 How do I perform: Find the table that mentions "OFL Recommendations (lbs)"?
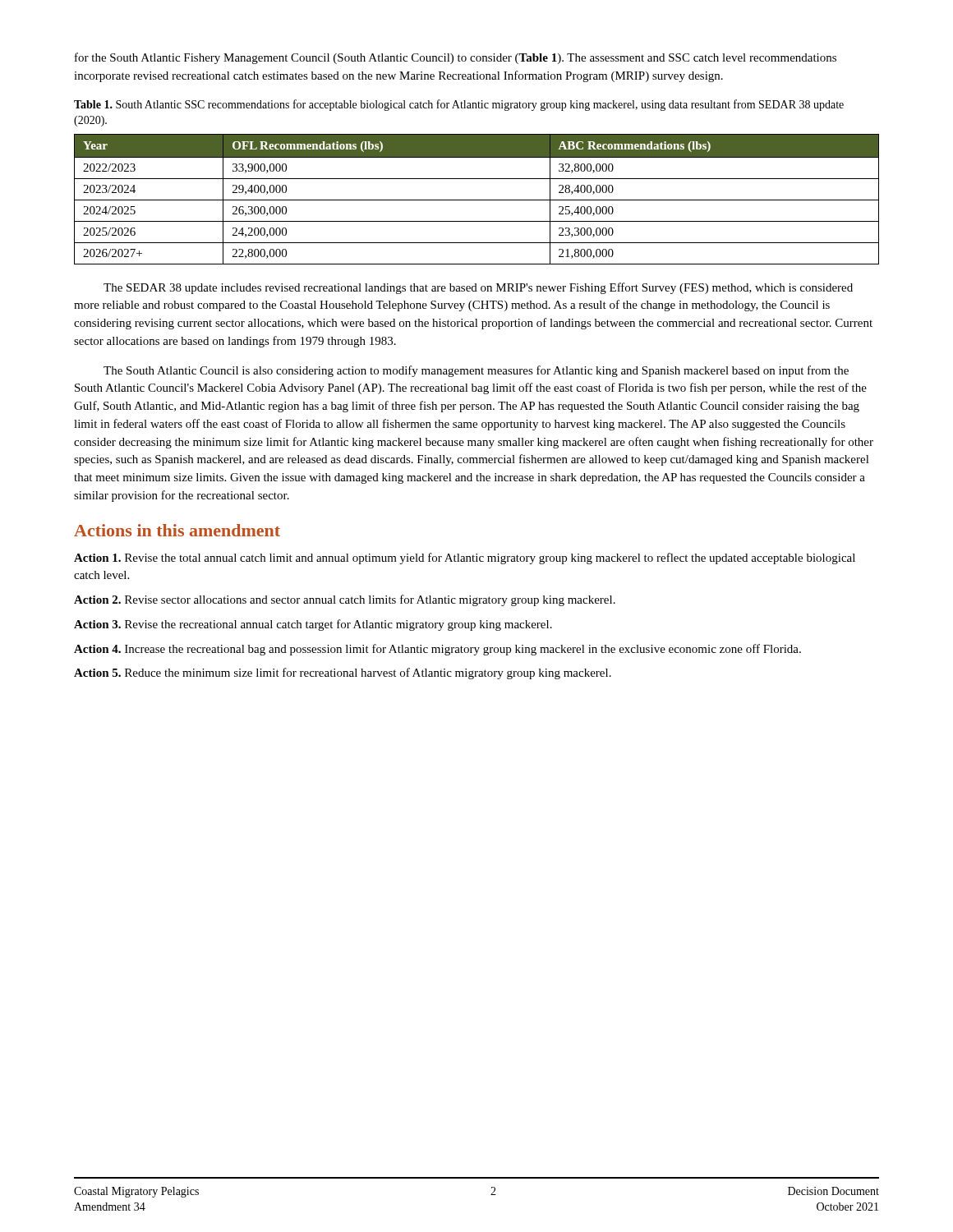[476, 199]
